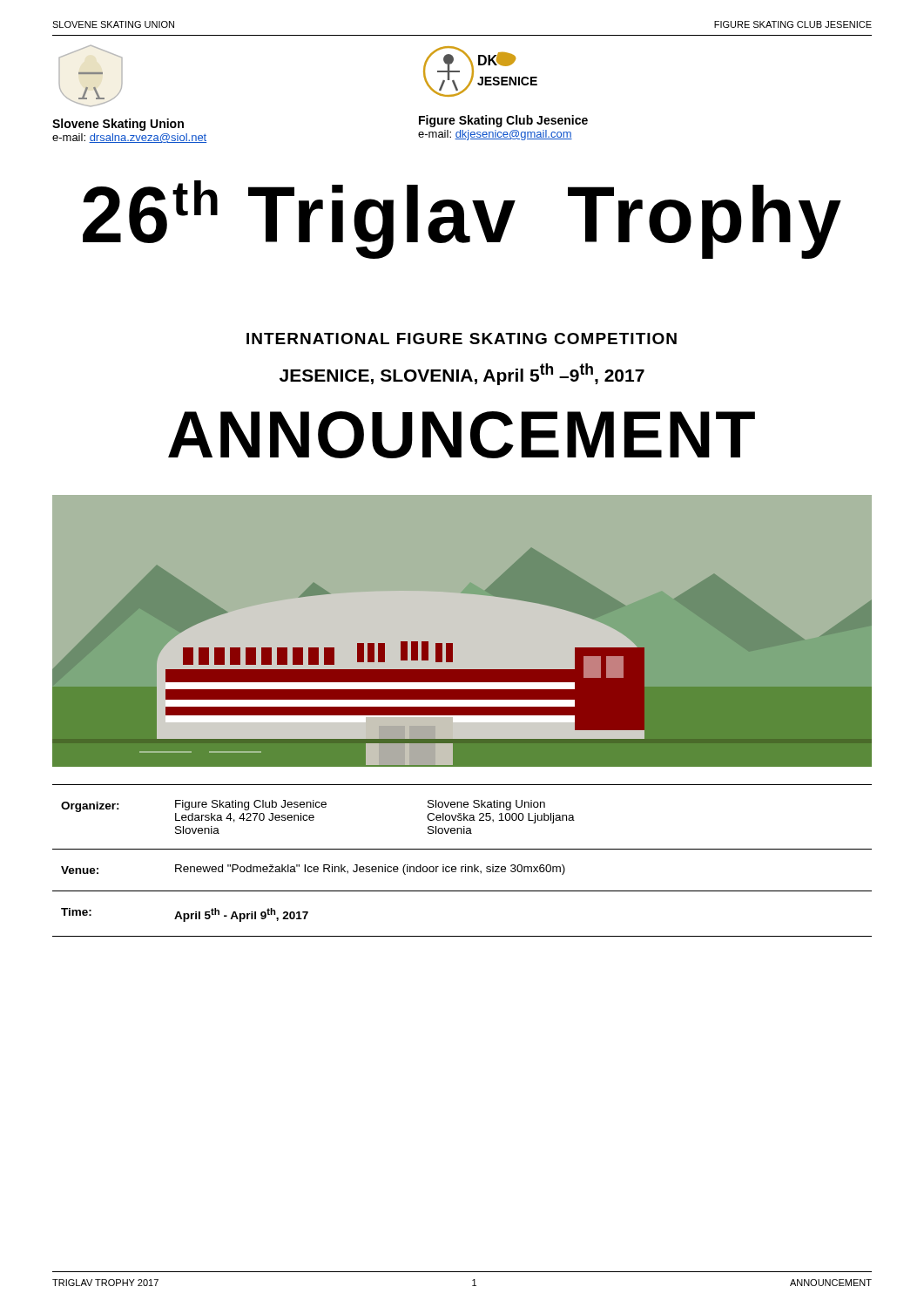Click on the text block that reads "Slovene Skating Union"

click(x=174, y=130)
